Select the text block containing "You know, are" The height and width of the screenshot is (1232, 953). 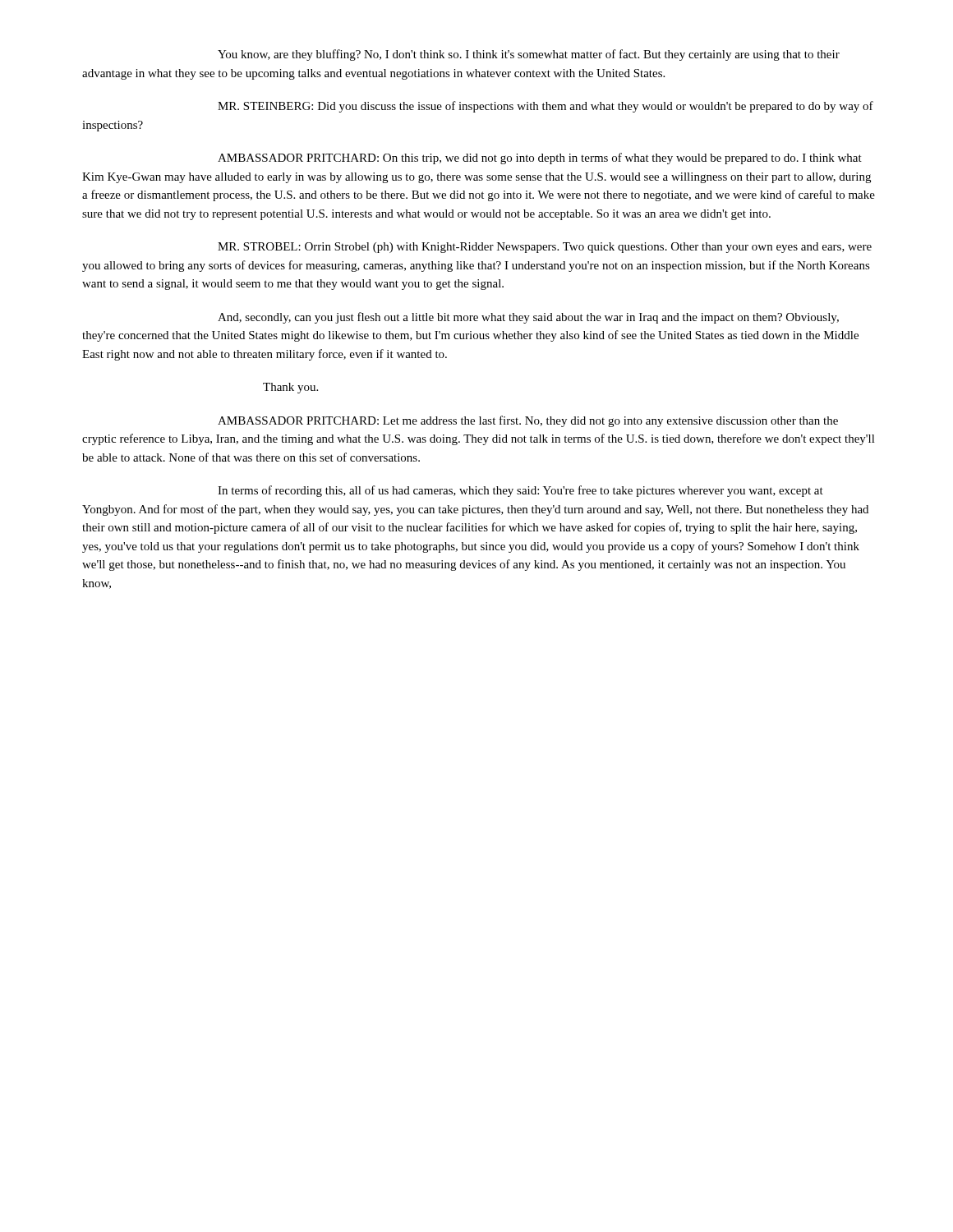(x=479, y=64)
